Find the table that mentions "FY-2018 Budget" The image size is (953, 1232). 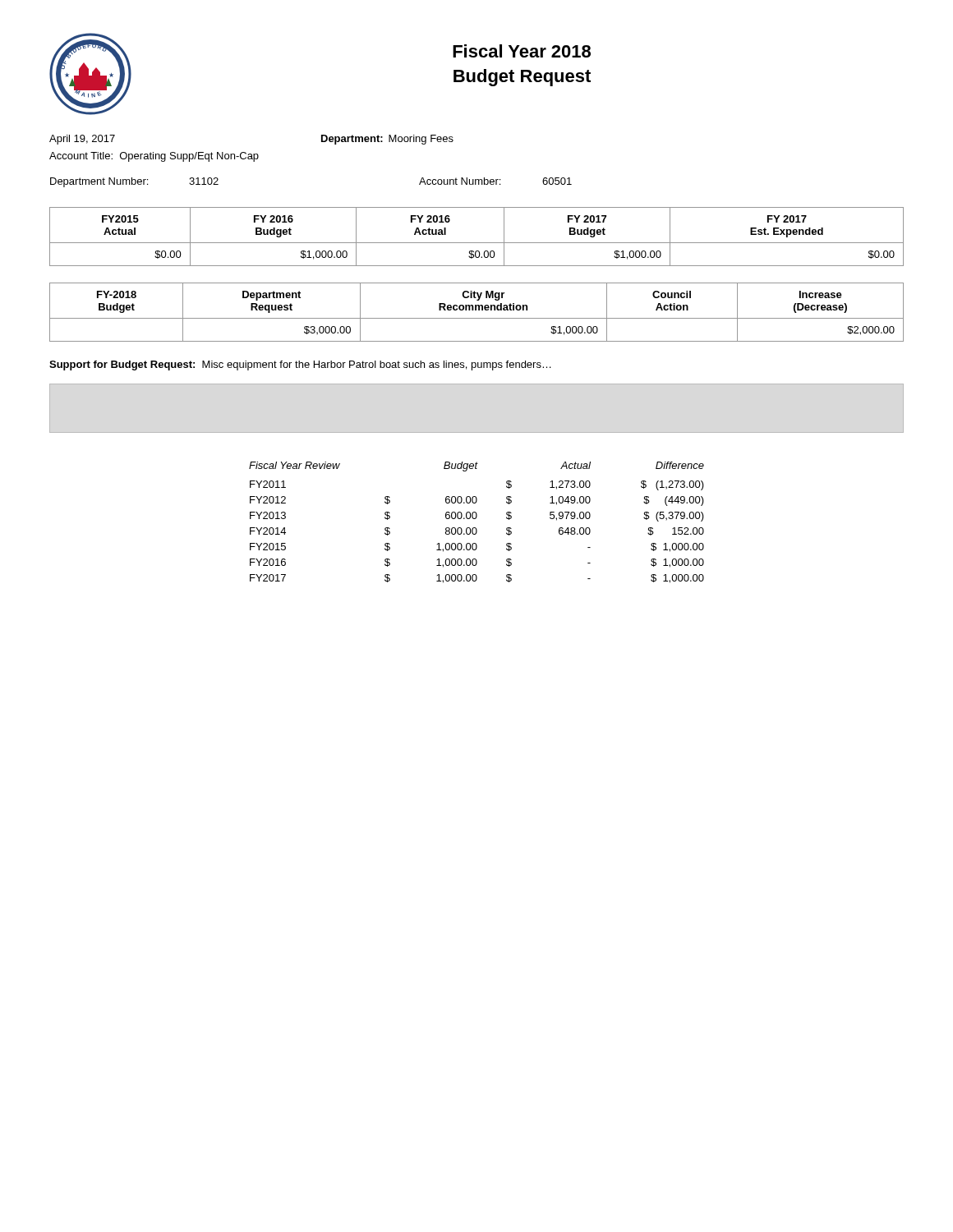(x=476, y=312)
